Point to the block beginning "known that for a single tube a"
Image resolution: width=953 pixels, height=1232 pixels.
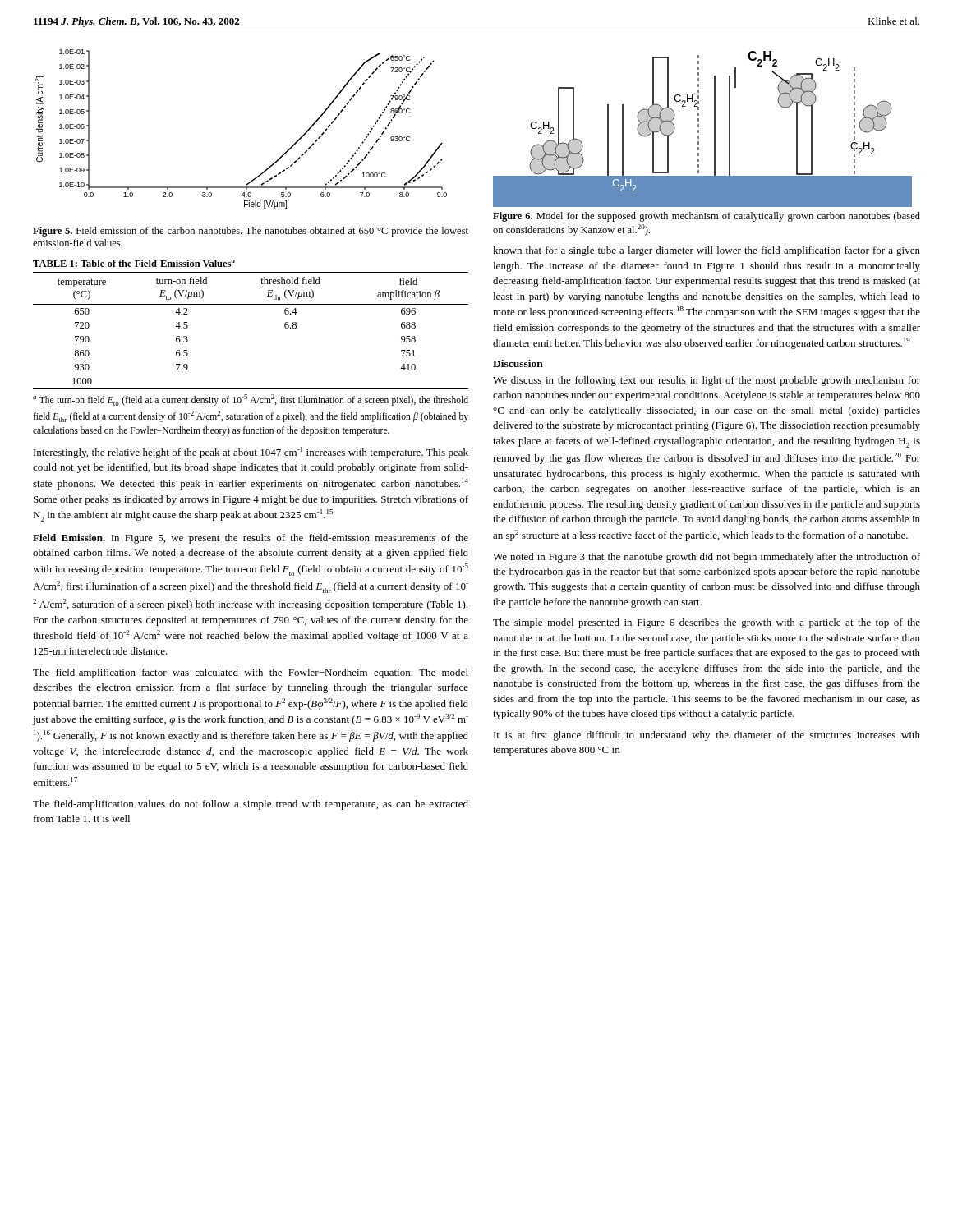[707, 297]
